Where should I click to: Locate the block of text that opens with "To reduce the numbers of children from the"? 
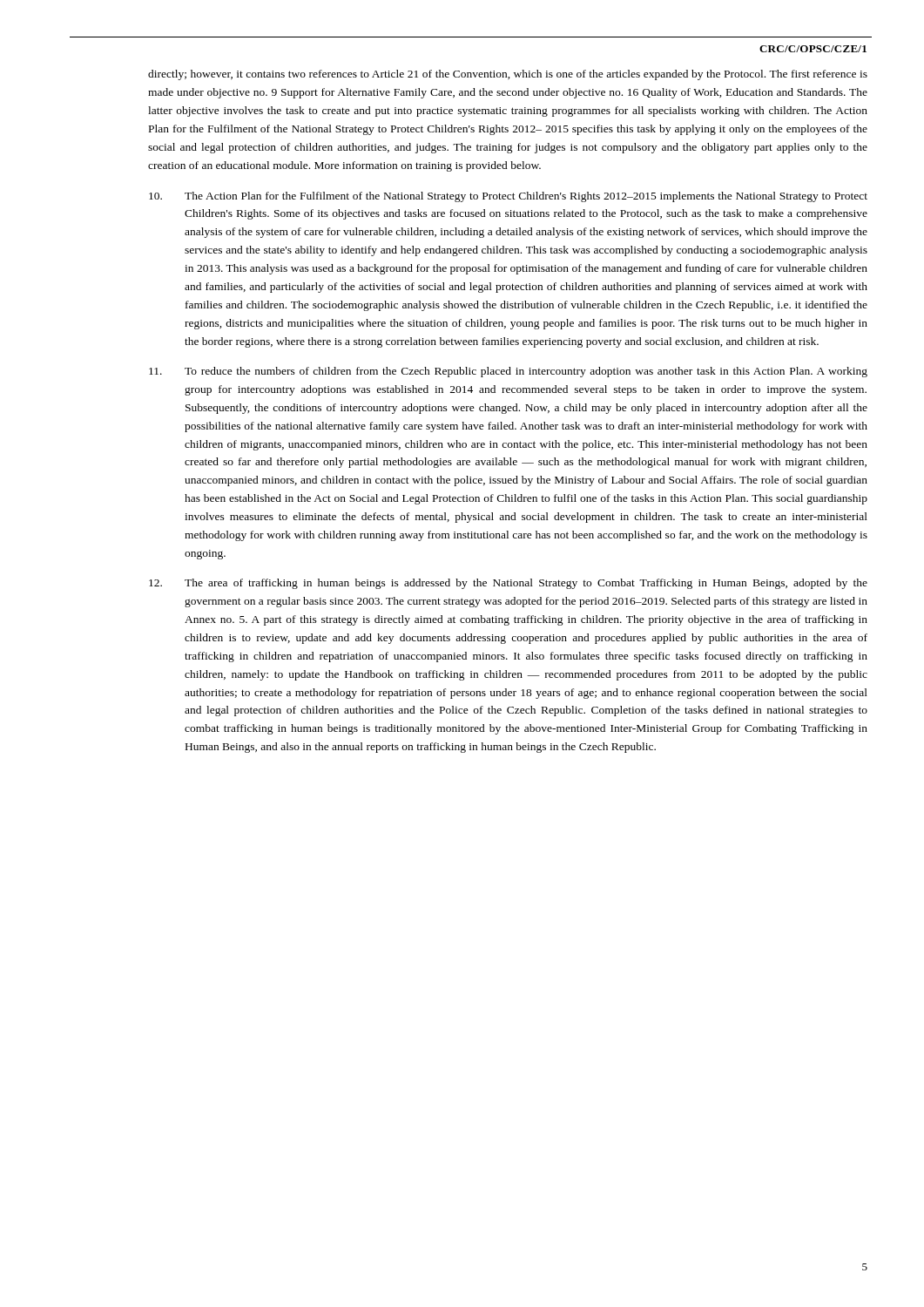coord(508,463)
